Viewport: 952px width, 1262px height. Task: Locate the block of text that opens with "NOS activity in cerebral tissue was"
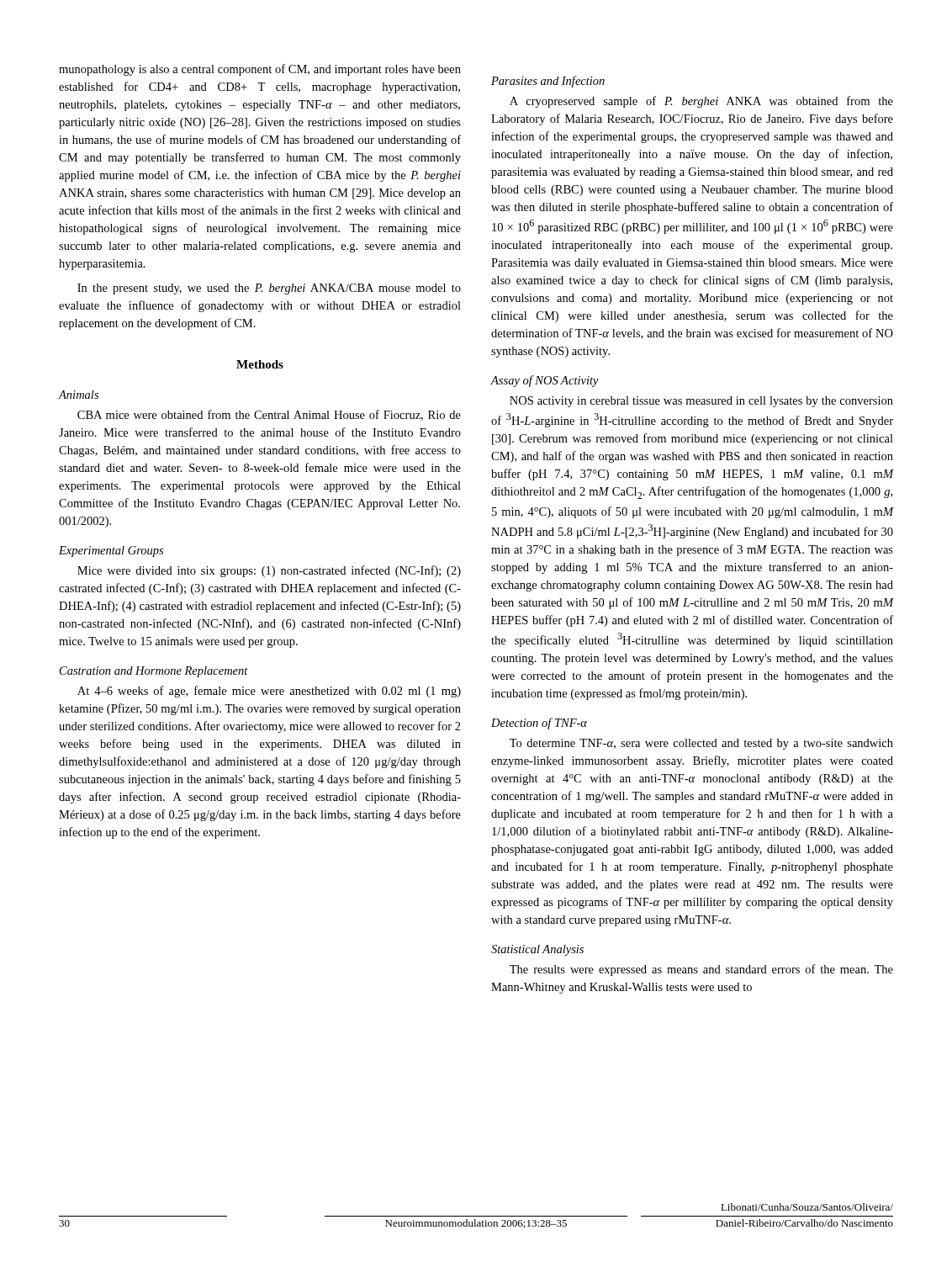point(692,547)
